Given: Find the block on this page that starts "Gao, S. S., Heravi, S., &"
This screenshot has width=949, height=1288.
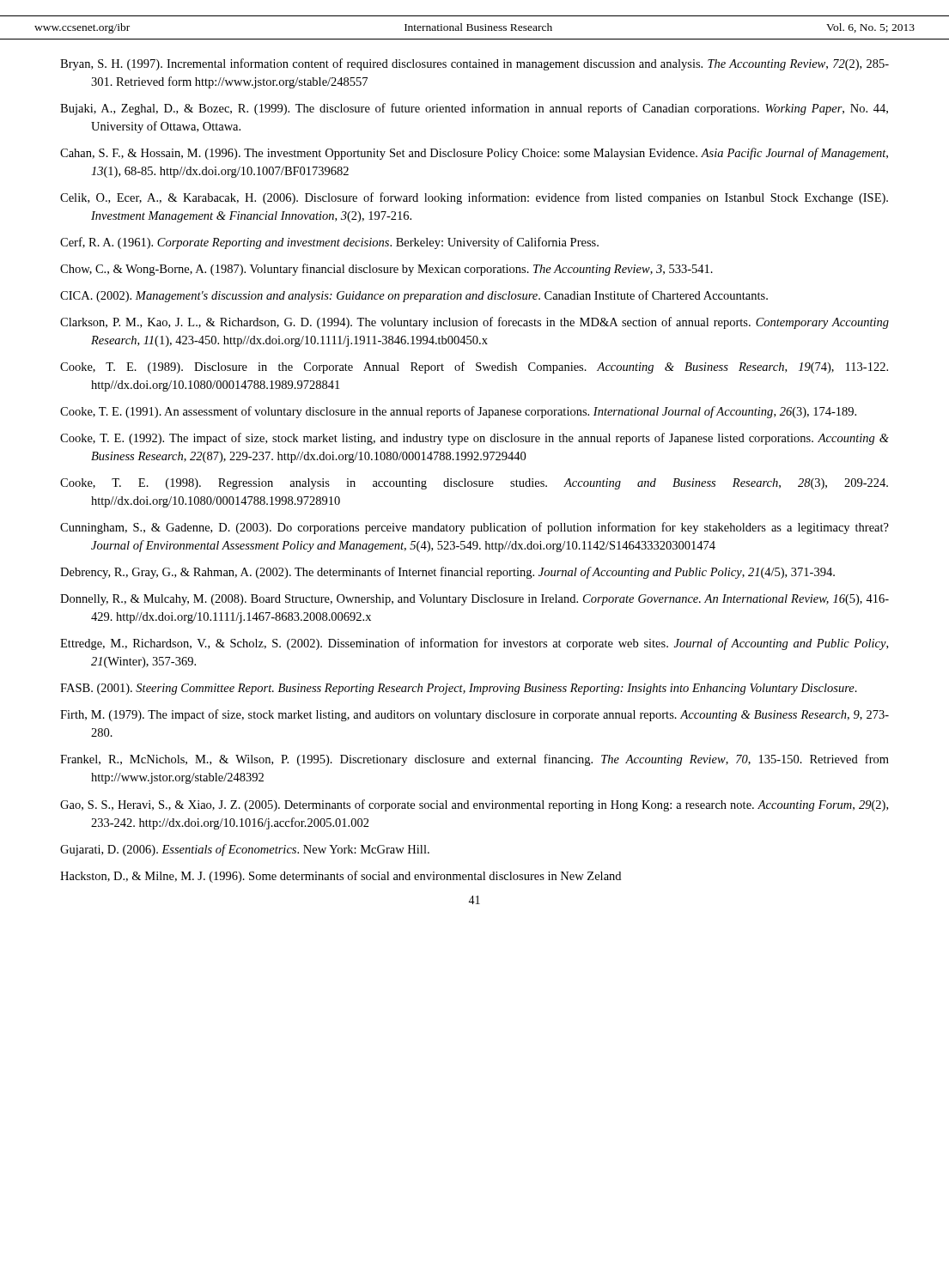Looking at the screenshot, I should pos(474,814).
